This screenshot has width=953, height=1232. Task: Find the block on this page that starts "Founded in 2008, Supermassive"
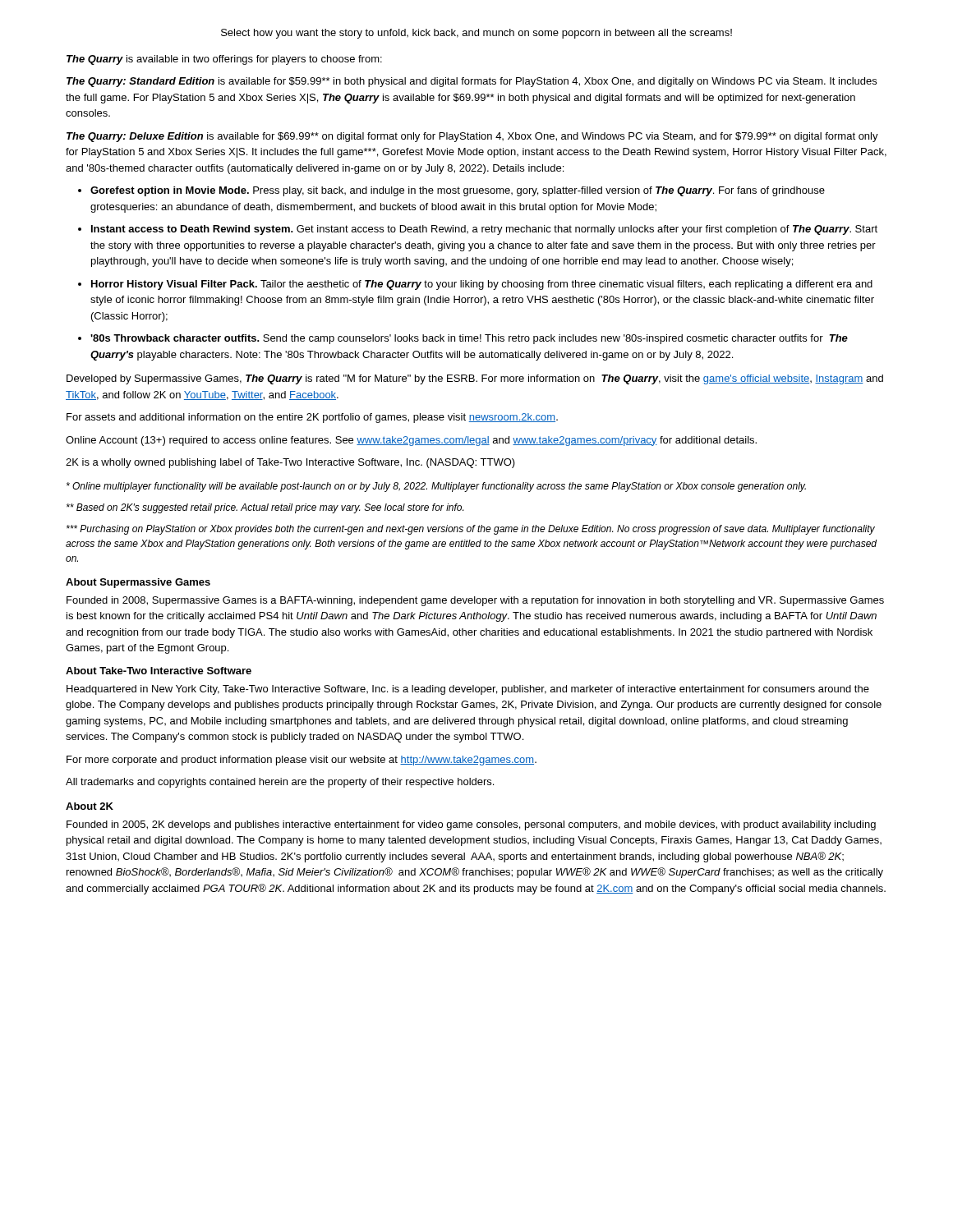(476, 624)
